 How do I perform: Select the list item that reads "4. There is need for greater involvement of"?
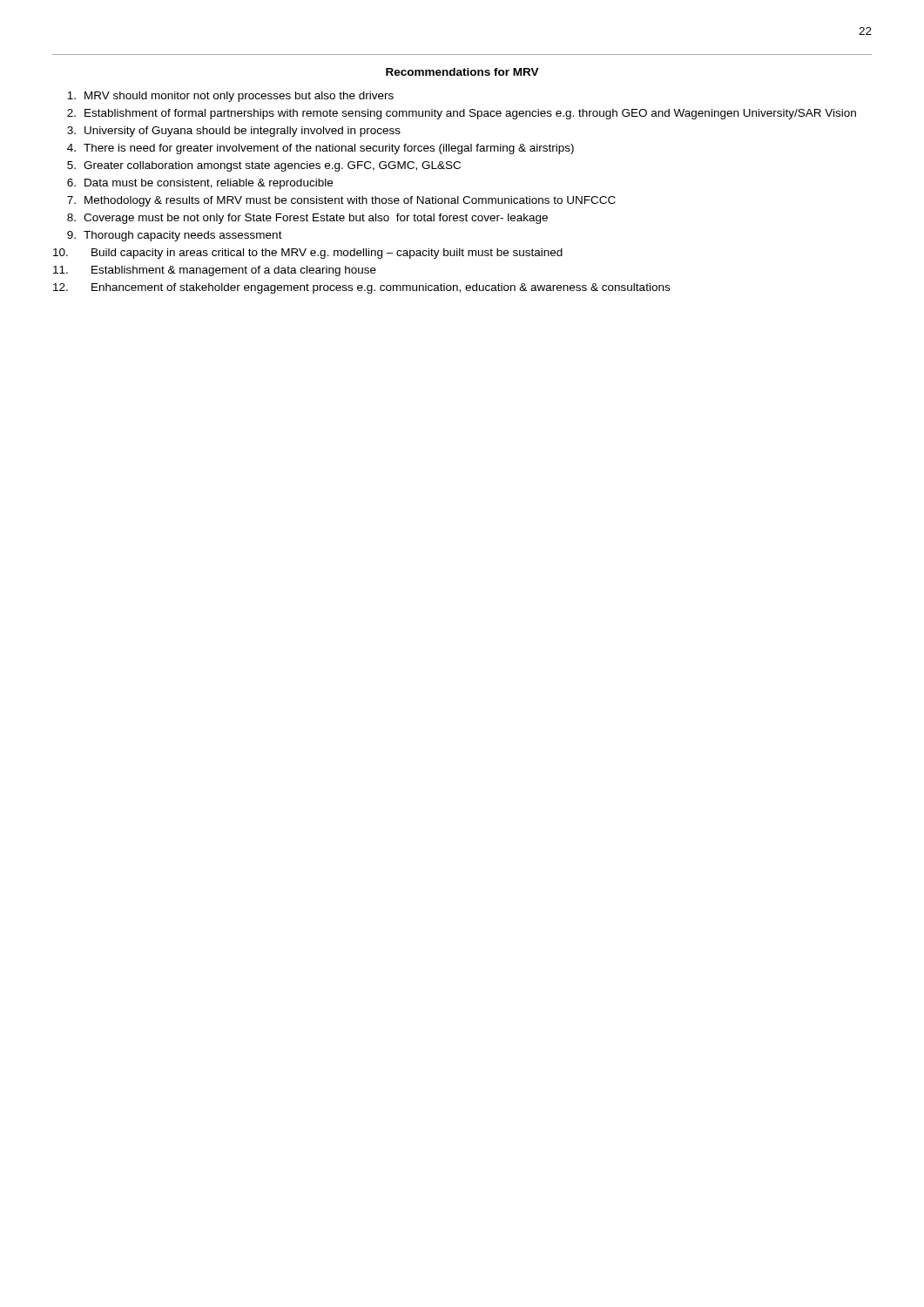(462, 148)
